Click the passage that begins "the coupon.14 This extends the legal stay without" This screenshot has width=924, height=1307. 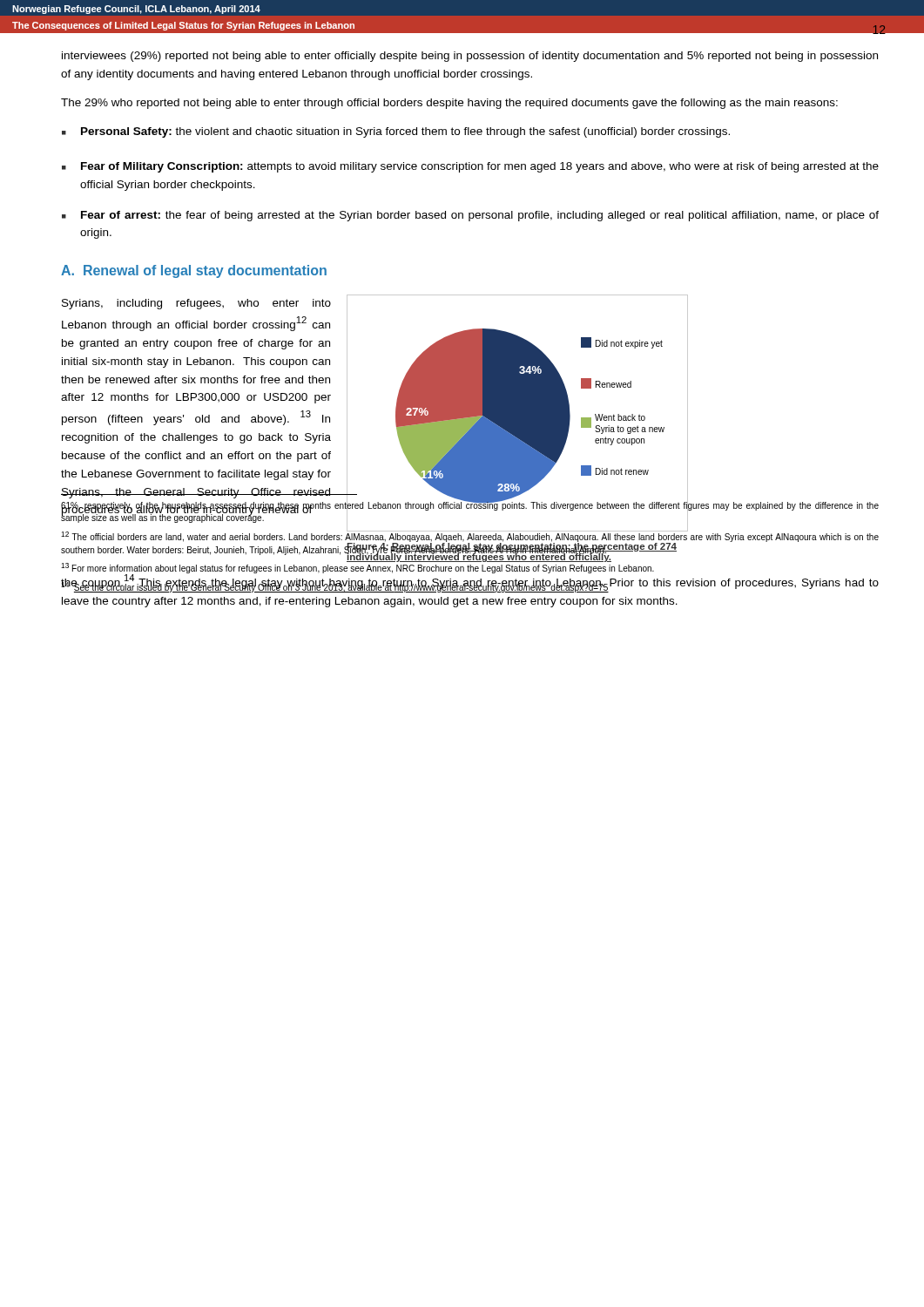click(x=470, y=590)
